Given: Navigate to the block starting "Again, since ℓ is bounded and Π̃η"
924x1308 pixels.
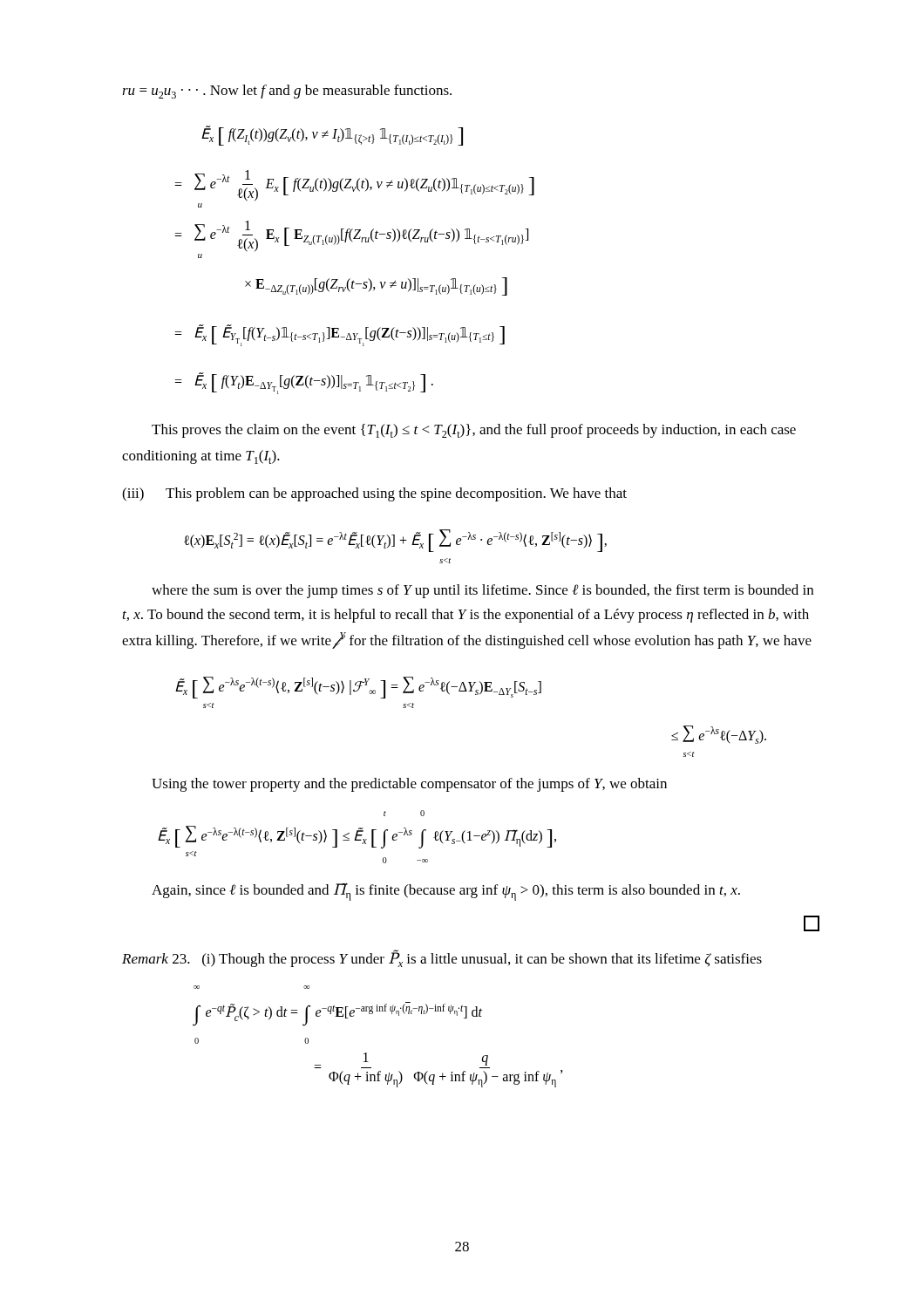Looking at the screenshot, I should click(x=446, y=891).
